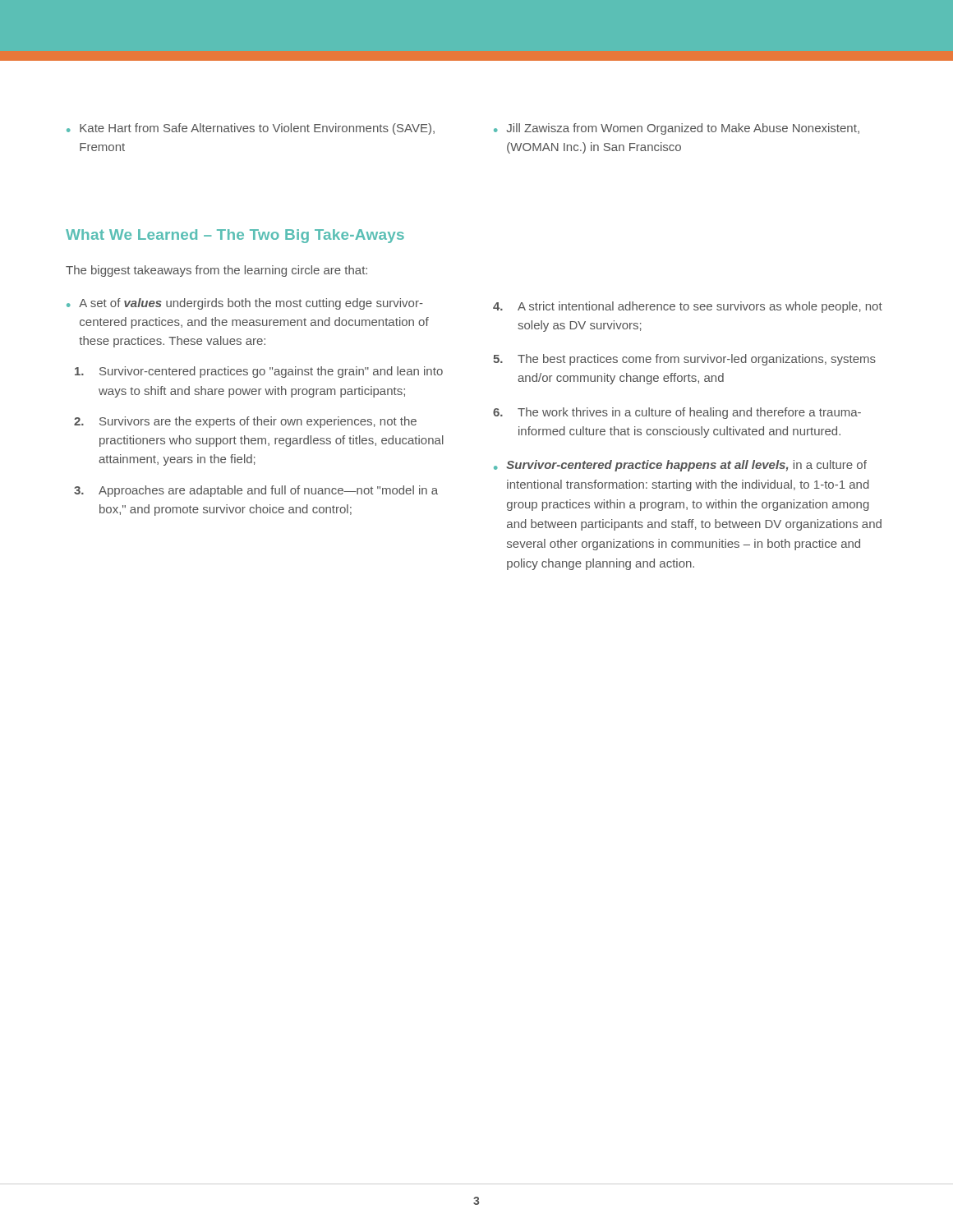Viewport: 953px width, 1232px height.
Task: Locate the block starting "The biggest takeaways from the learning"
Action: click(x=217, y=269)
